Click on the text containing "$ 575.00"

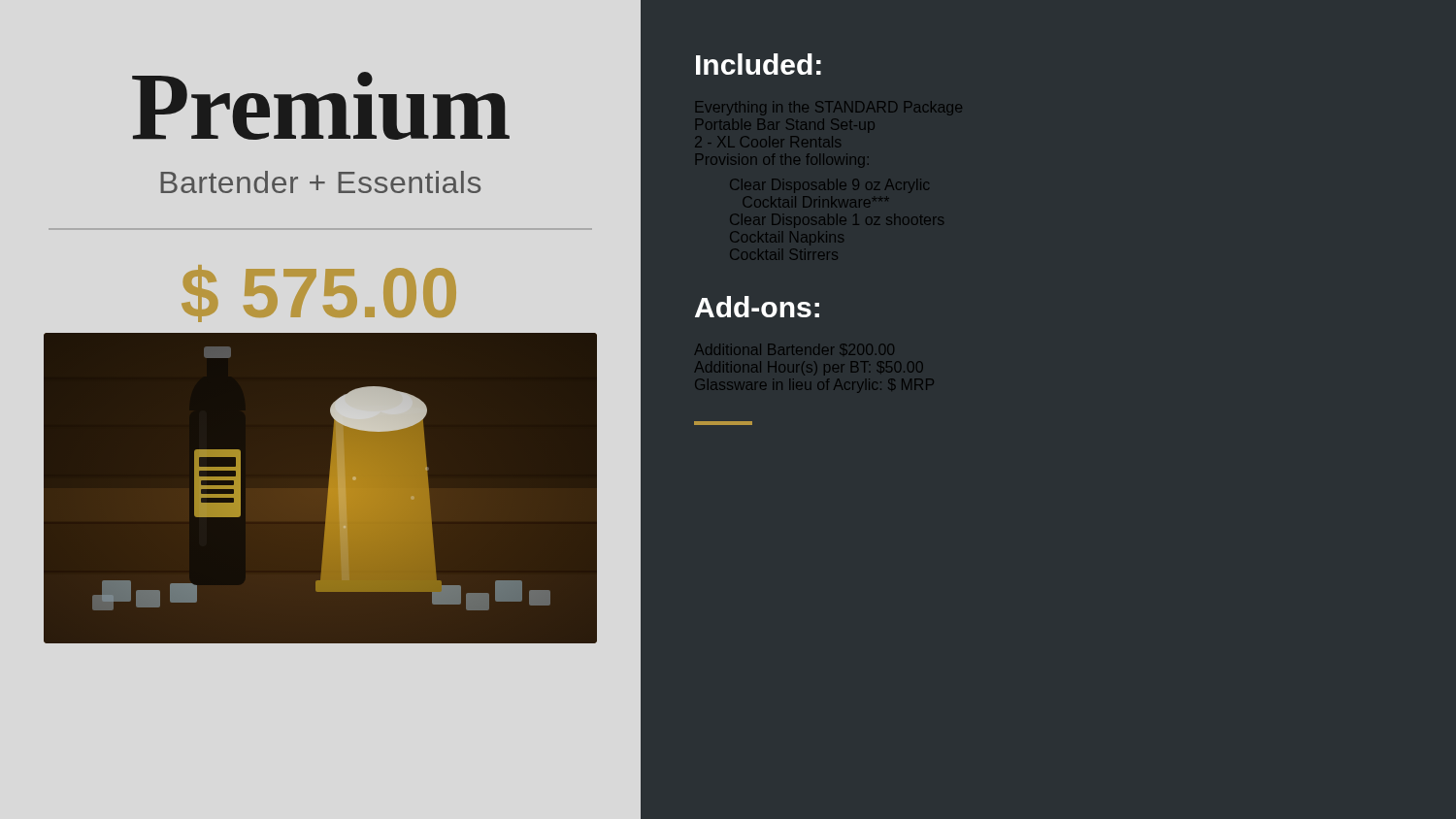click(320, 293)
